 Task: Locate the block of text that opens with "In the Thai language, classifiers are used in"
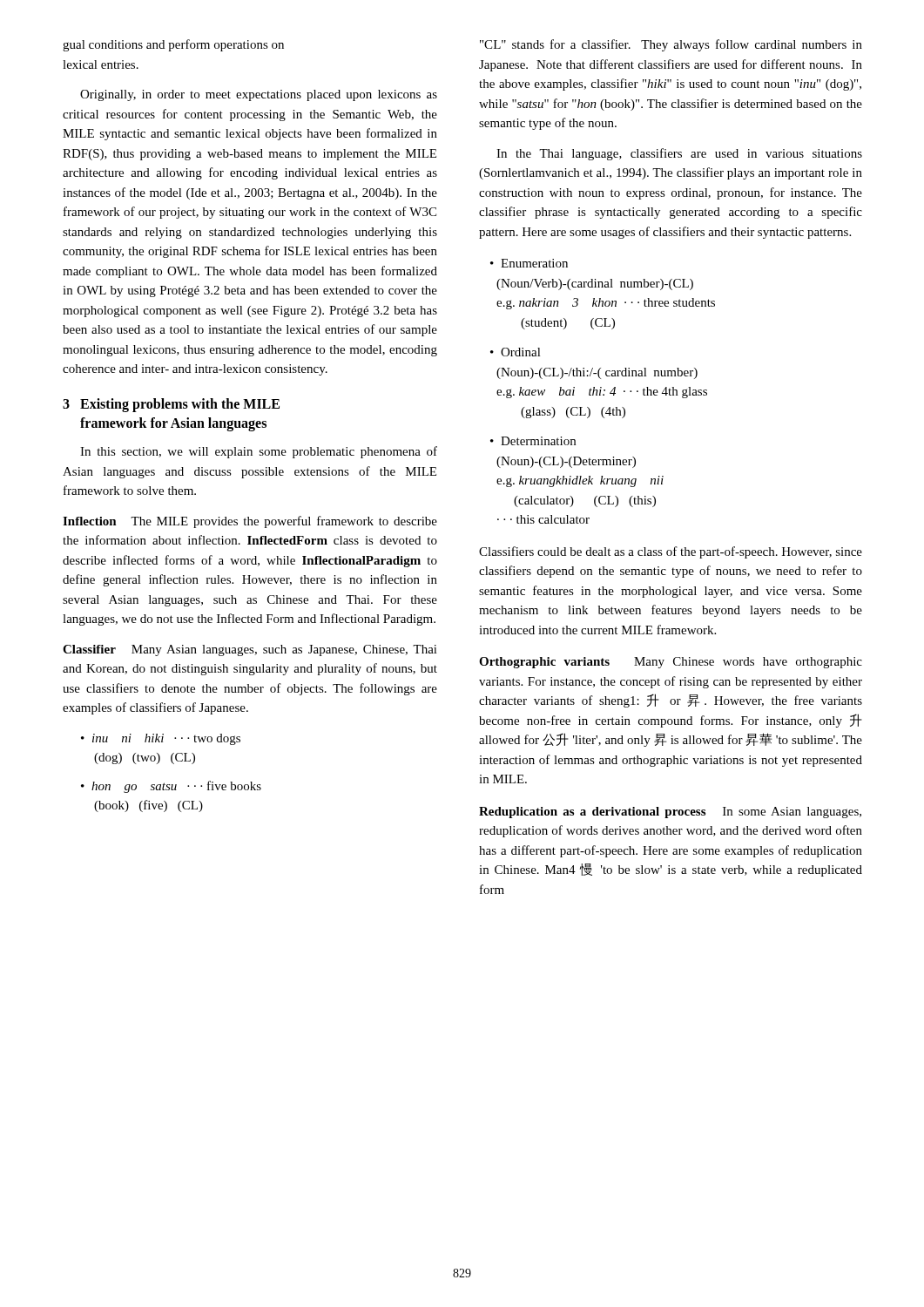click(x=671, y=192)
